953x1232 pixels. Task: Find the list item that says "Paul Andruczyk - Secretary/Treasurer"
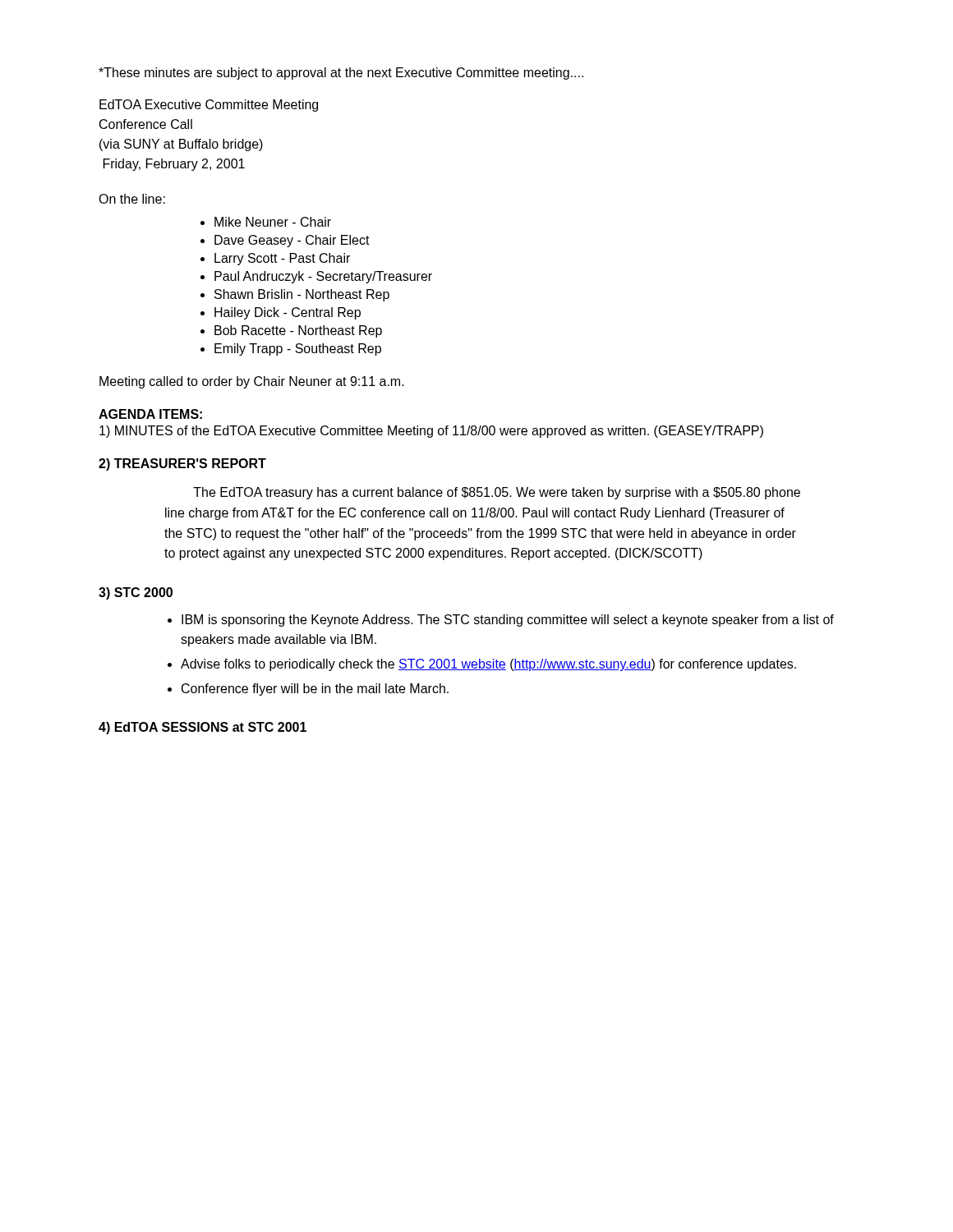pos(323,276)
